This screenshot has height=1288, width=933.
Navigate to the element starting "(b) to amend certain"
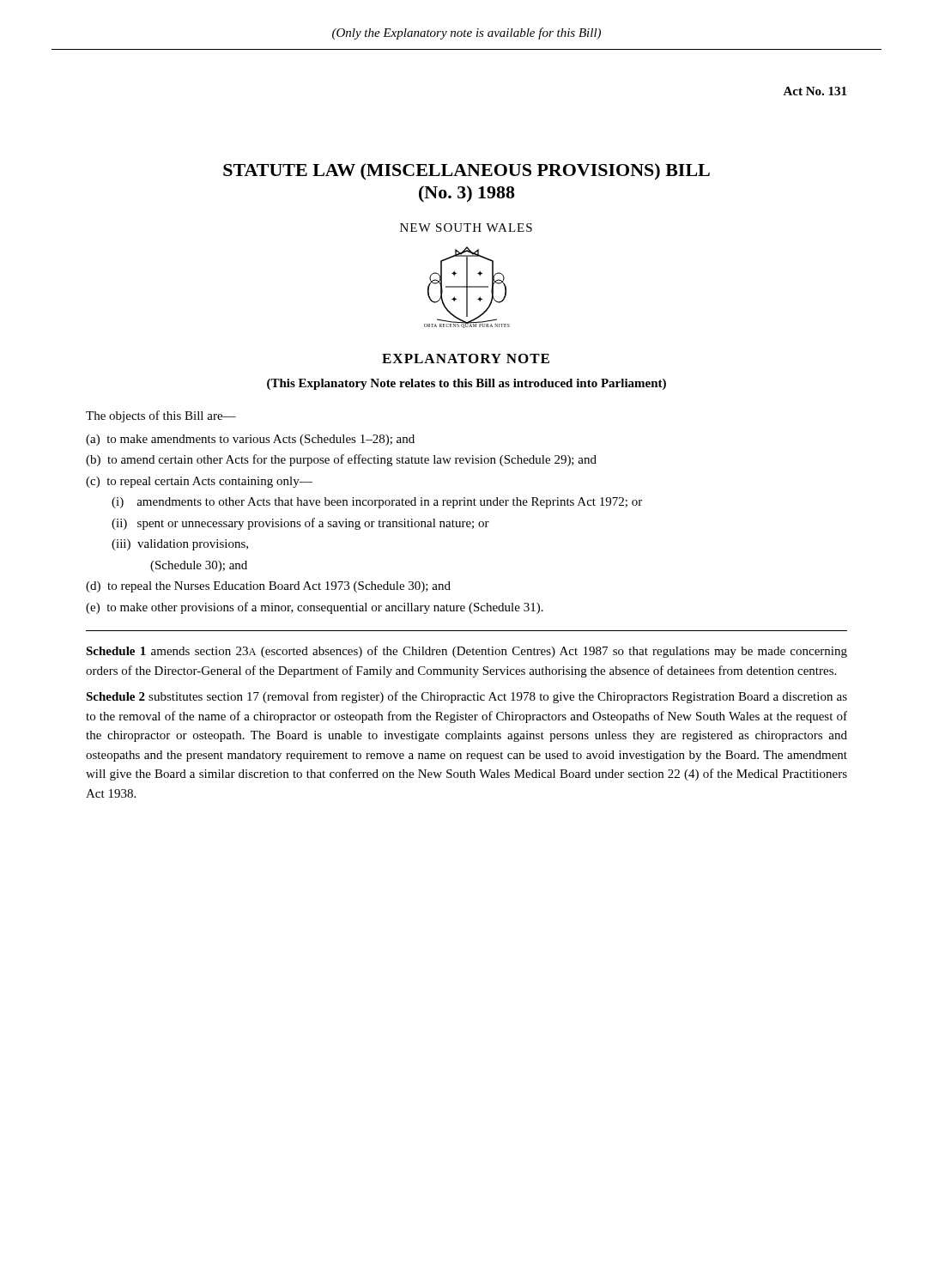coord(354,459)
